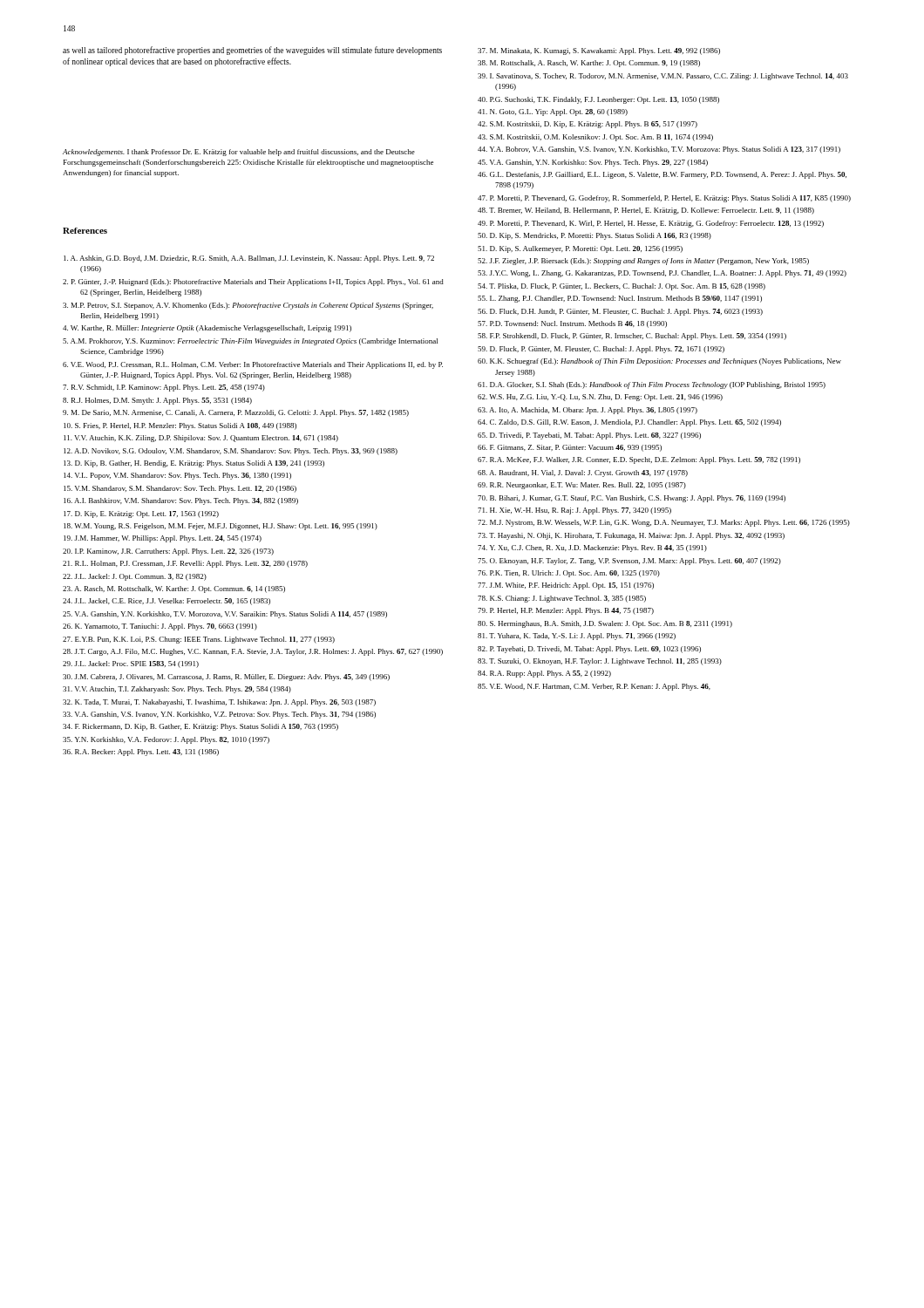Click the passage that begins "51. D. Kip, S. Aulkemeyer,"
The height and width of the screenshot is (1308, 924).
580,248
